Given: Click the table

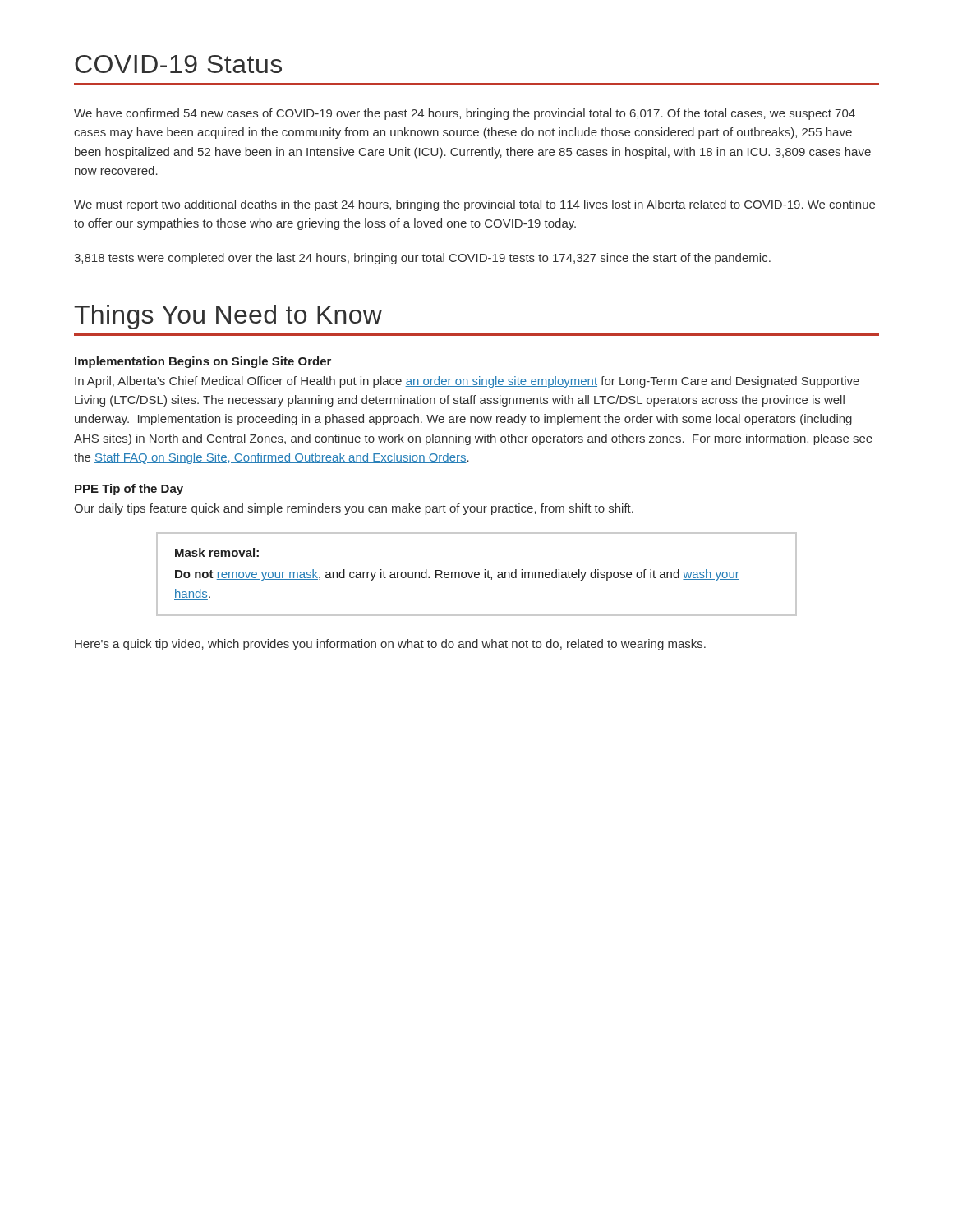Looking at the screenshot, I should (x=476, y=574).
